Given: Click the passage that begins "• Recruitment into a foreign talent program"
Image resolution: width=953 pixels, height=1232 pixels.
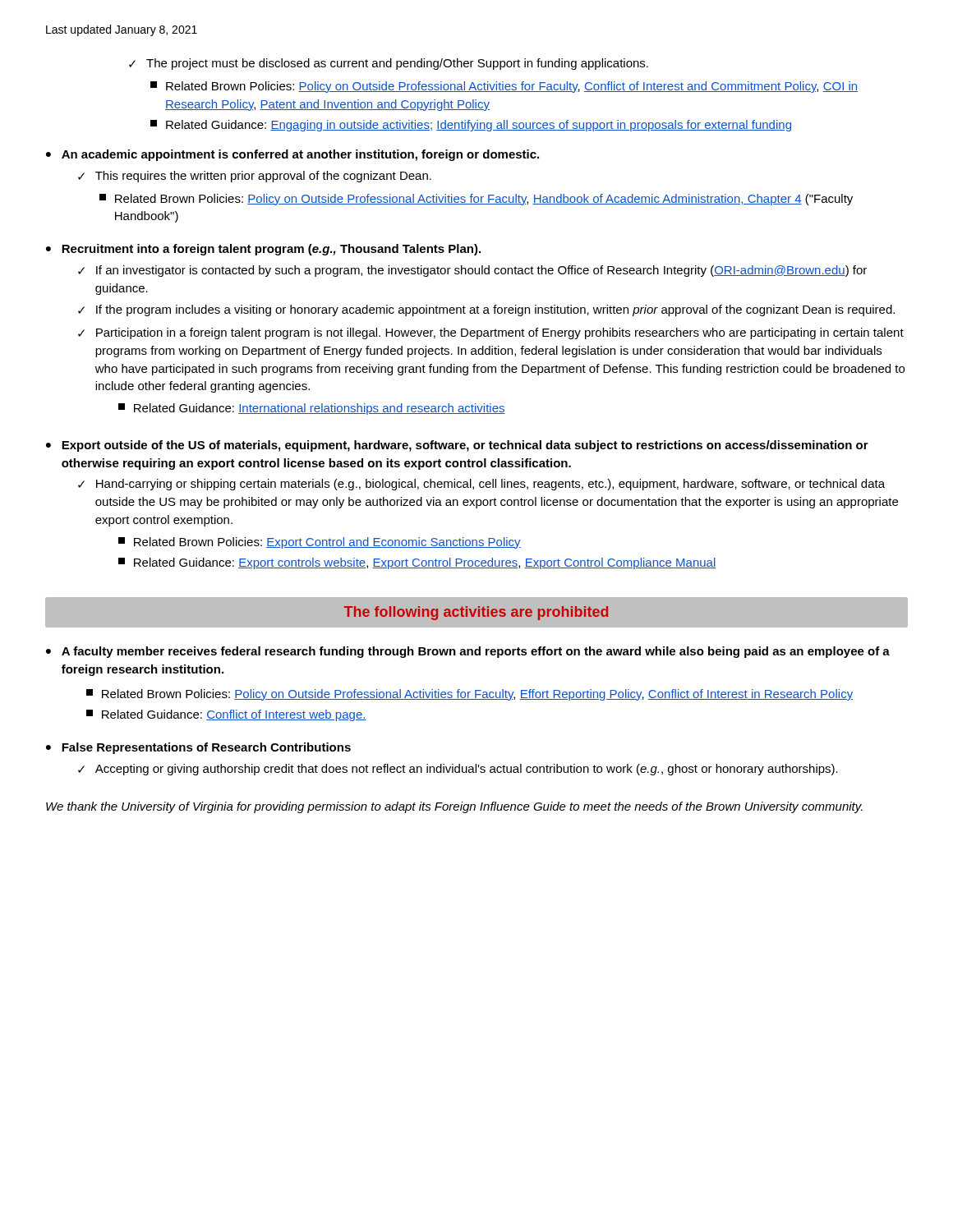Looking at the screenshot, I should [x=476, y=332].
